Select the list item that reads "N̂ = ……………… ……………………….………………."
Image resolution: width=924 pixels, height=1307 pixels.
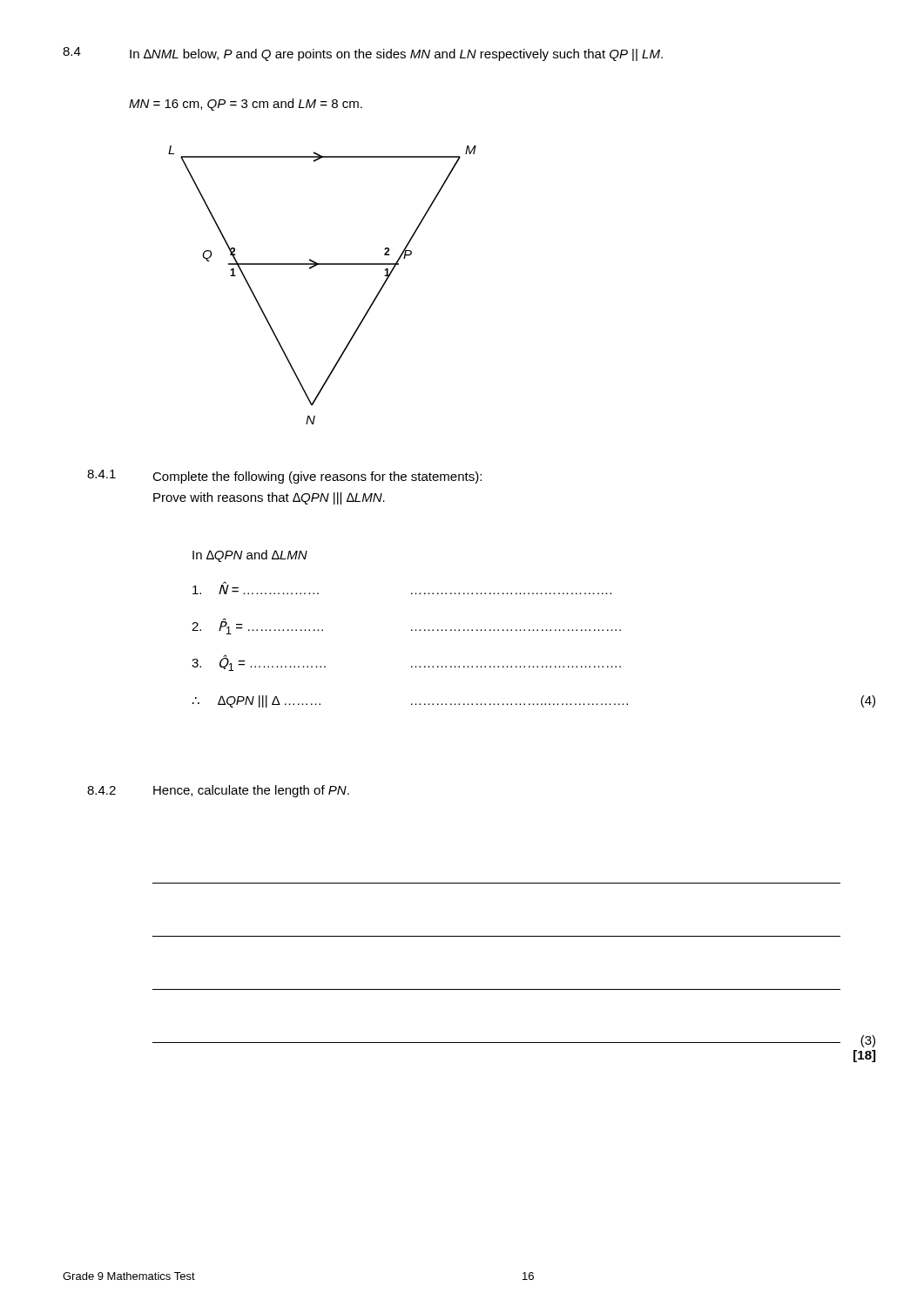(518, 590)
